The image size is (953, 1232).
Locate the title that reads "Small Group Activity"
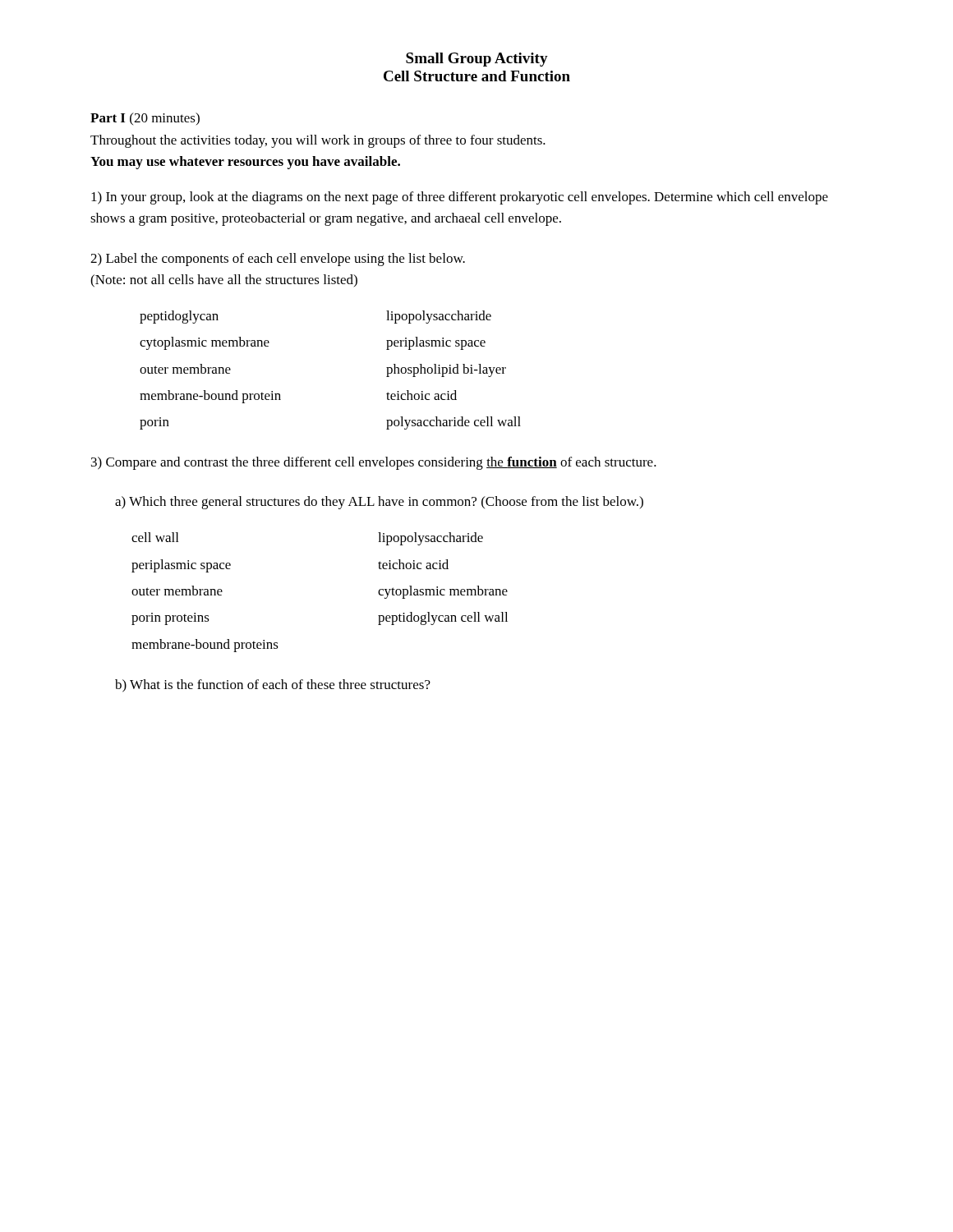coord(476,67)
